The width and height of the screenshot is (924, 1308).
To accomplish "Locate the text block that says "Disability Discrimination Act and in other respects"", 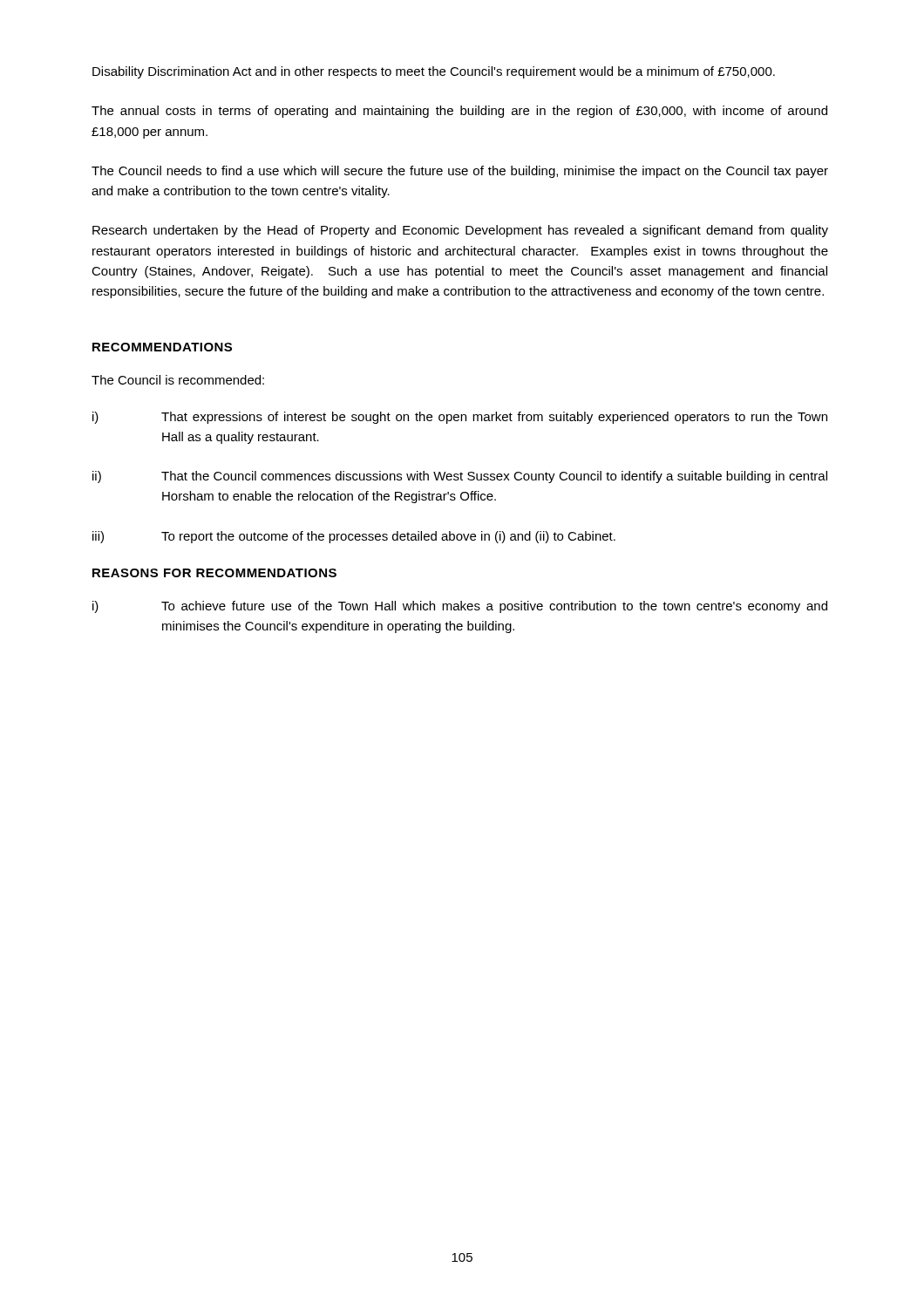I will [x=434, y=71].
